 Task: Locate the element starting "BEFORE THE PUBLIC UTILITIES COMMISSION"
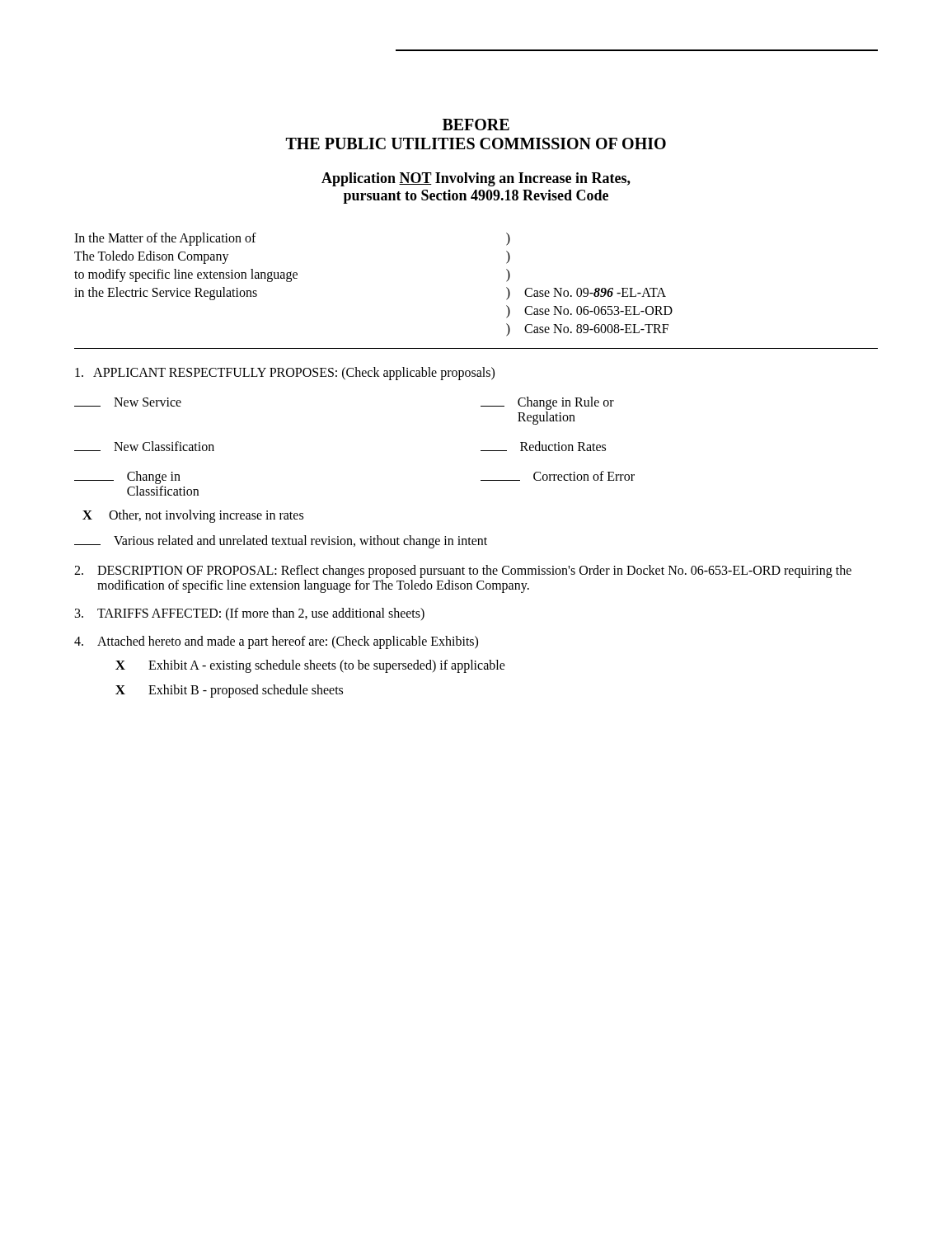[x=476, y=134]
